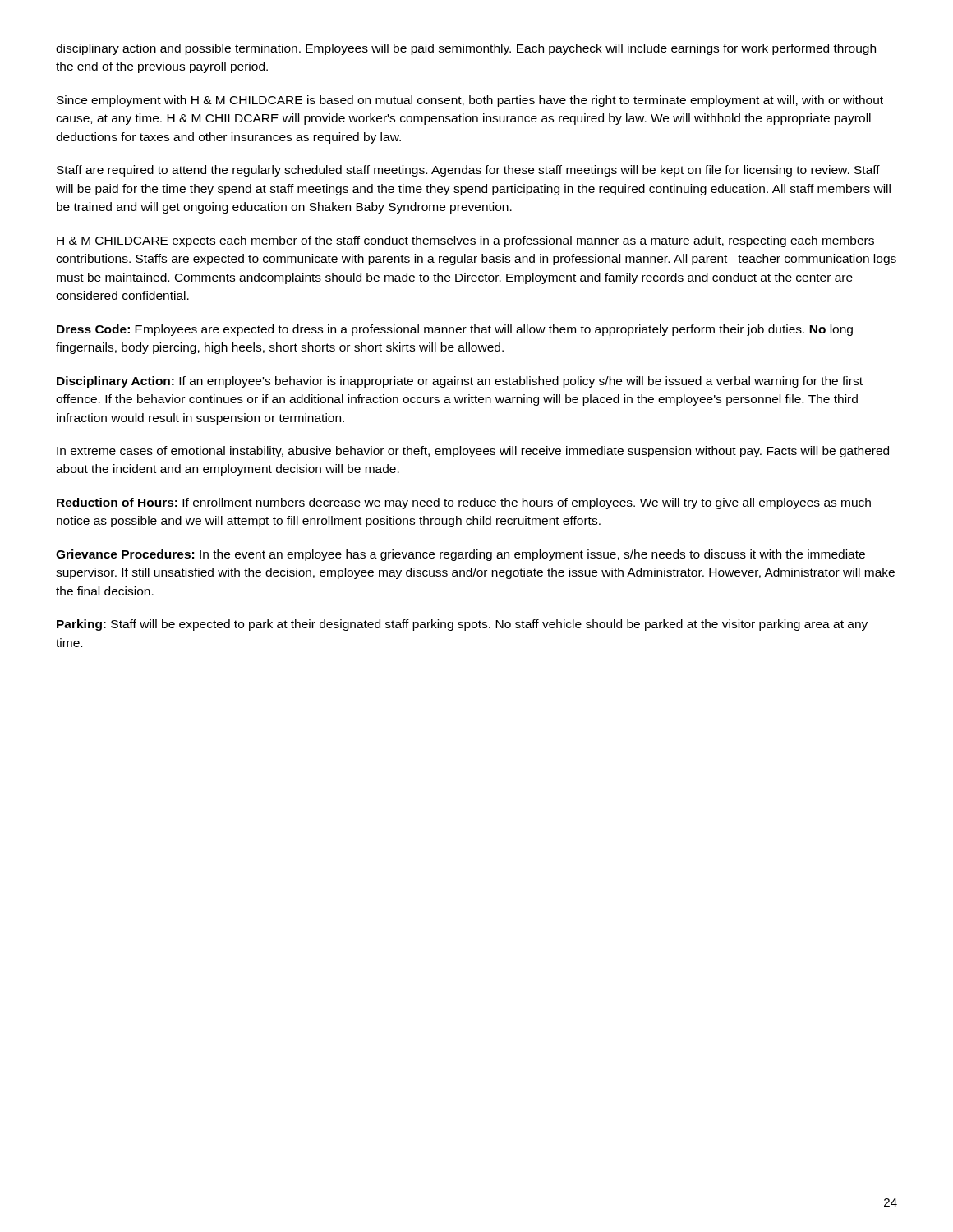Image resolution: width=953 pixels, height=1232 pixels.
Task: Find the text block that says "disciplinary action and possible termination. Employees will"
Action: 466,57
